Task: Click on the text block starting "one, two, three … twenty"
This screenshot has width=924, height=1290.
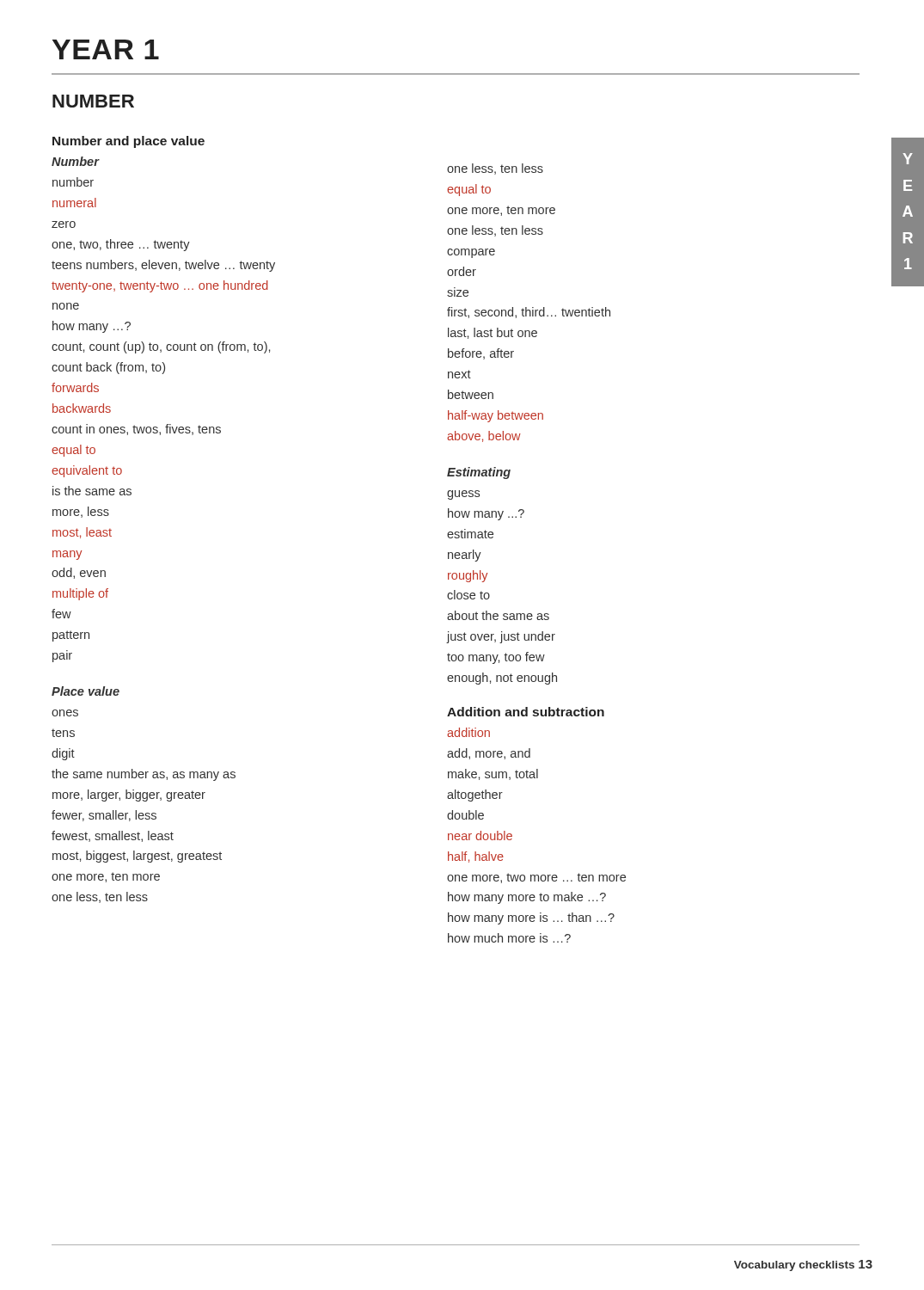Action: coord(120,244)
